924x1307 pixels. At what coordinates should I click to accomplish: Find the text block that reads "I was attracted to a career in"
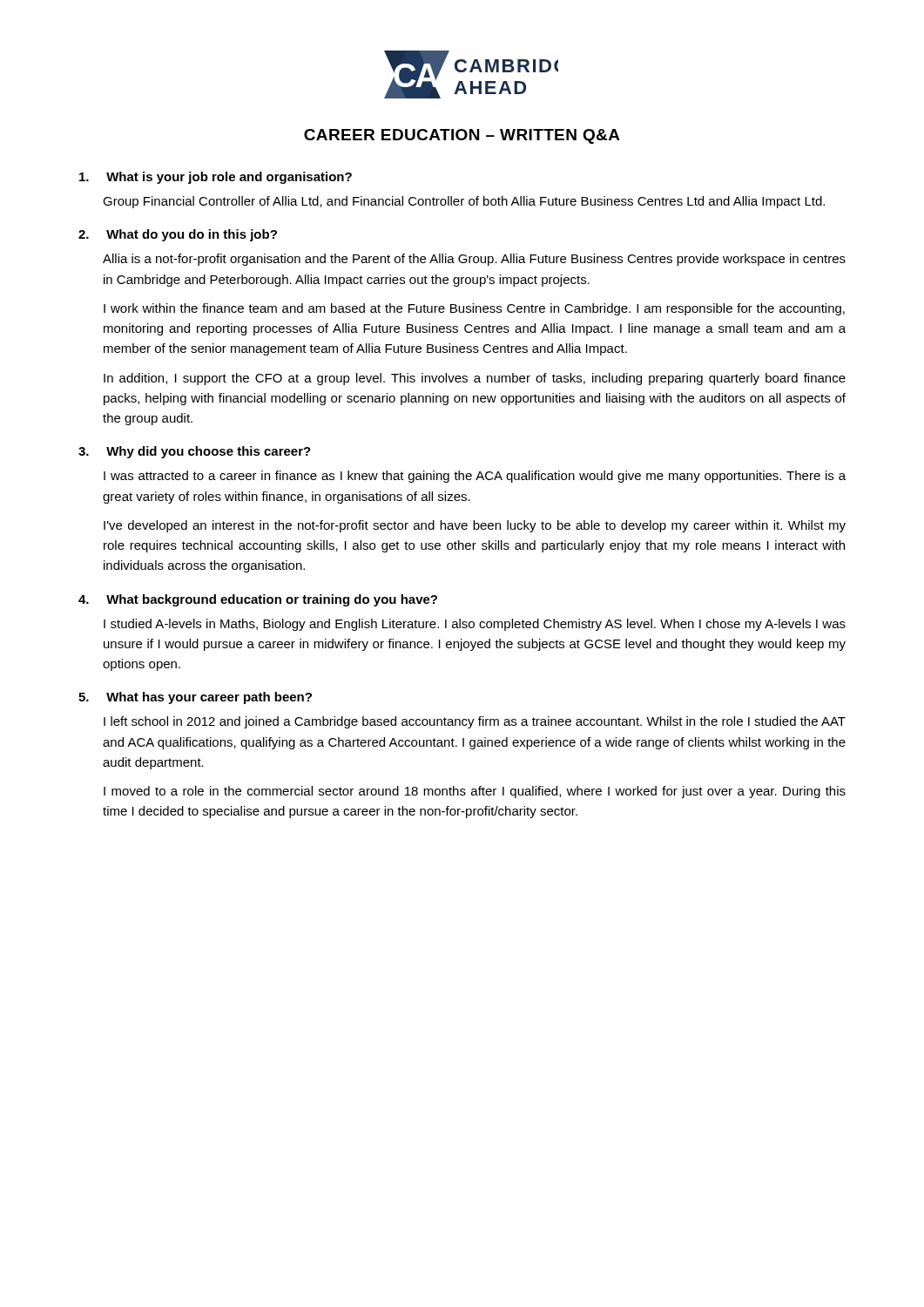pos(474,486)
